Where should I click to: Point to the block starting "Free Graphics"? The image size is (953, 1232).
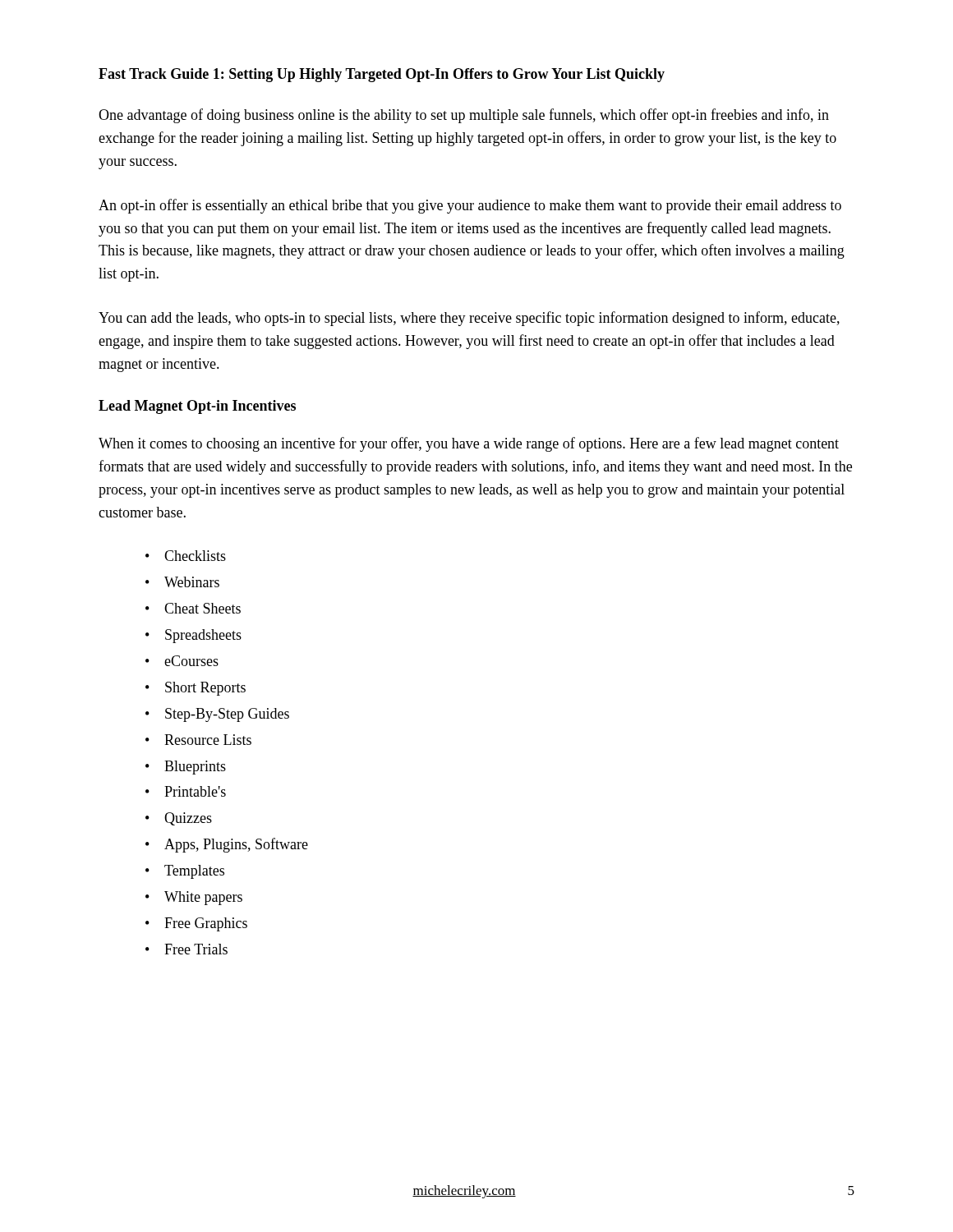click(206, 923)
